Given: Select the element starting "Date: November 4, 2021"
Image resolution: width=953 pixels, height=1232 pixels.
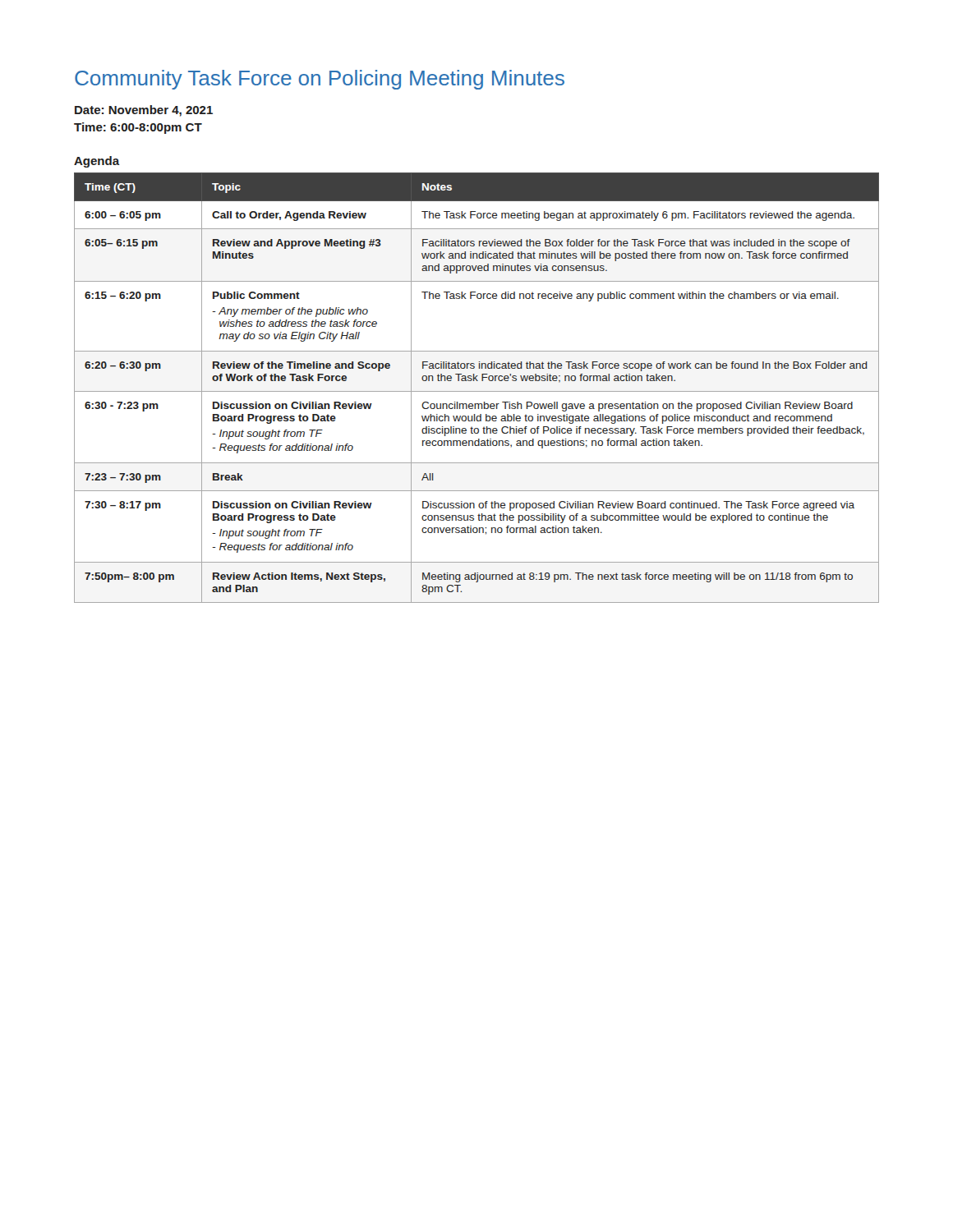Looking at the screenshot, I should point(143,110).
